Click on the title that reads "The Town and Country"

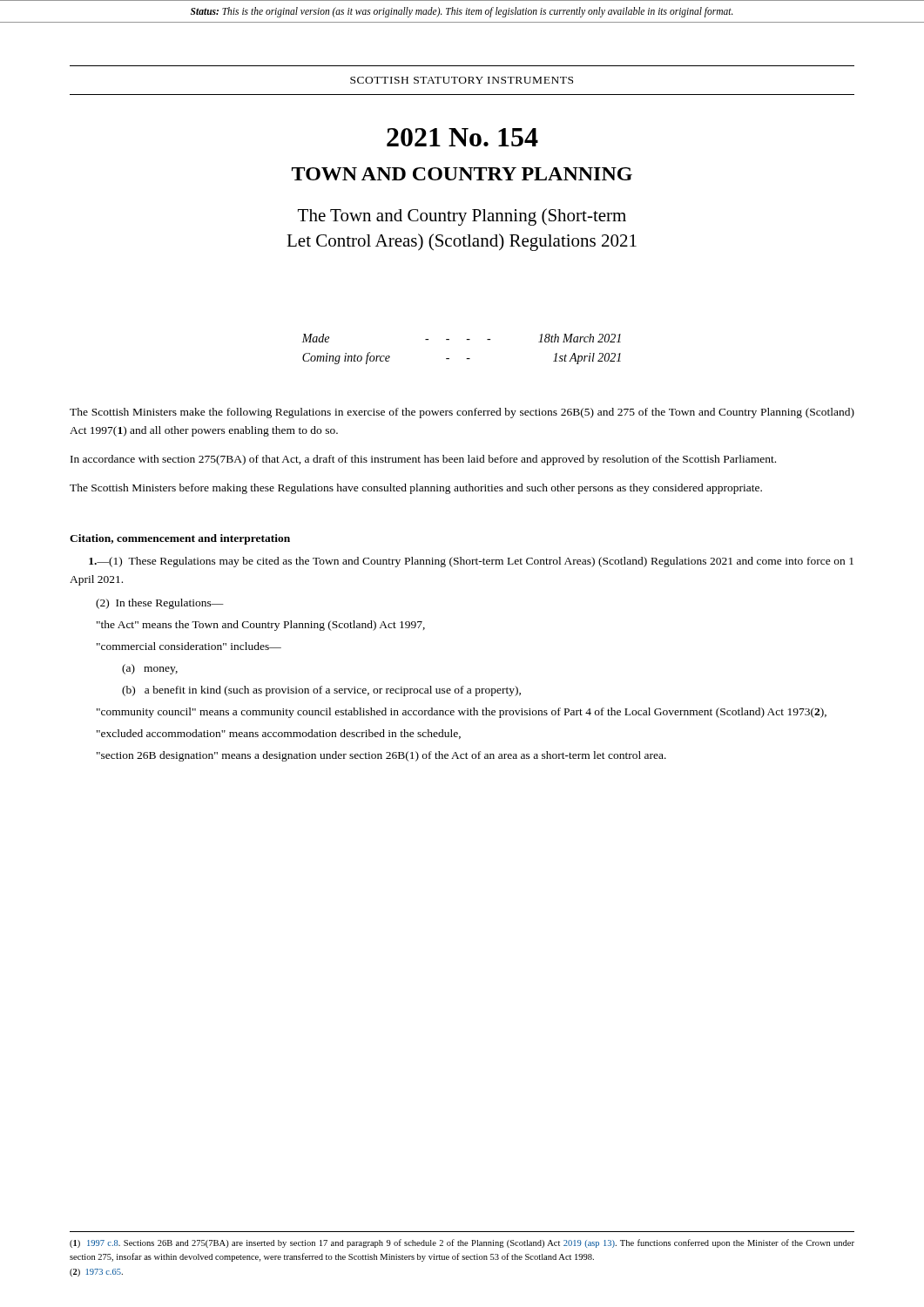click(x=462, y=228)
